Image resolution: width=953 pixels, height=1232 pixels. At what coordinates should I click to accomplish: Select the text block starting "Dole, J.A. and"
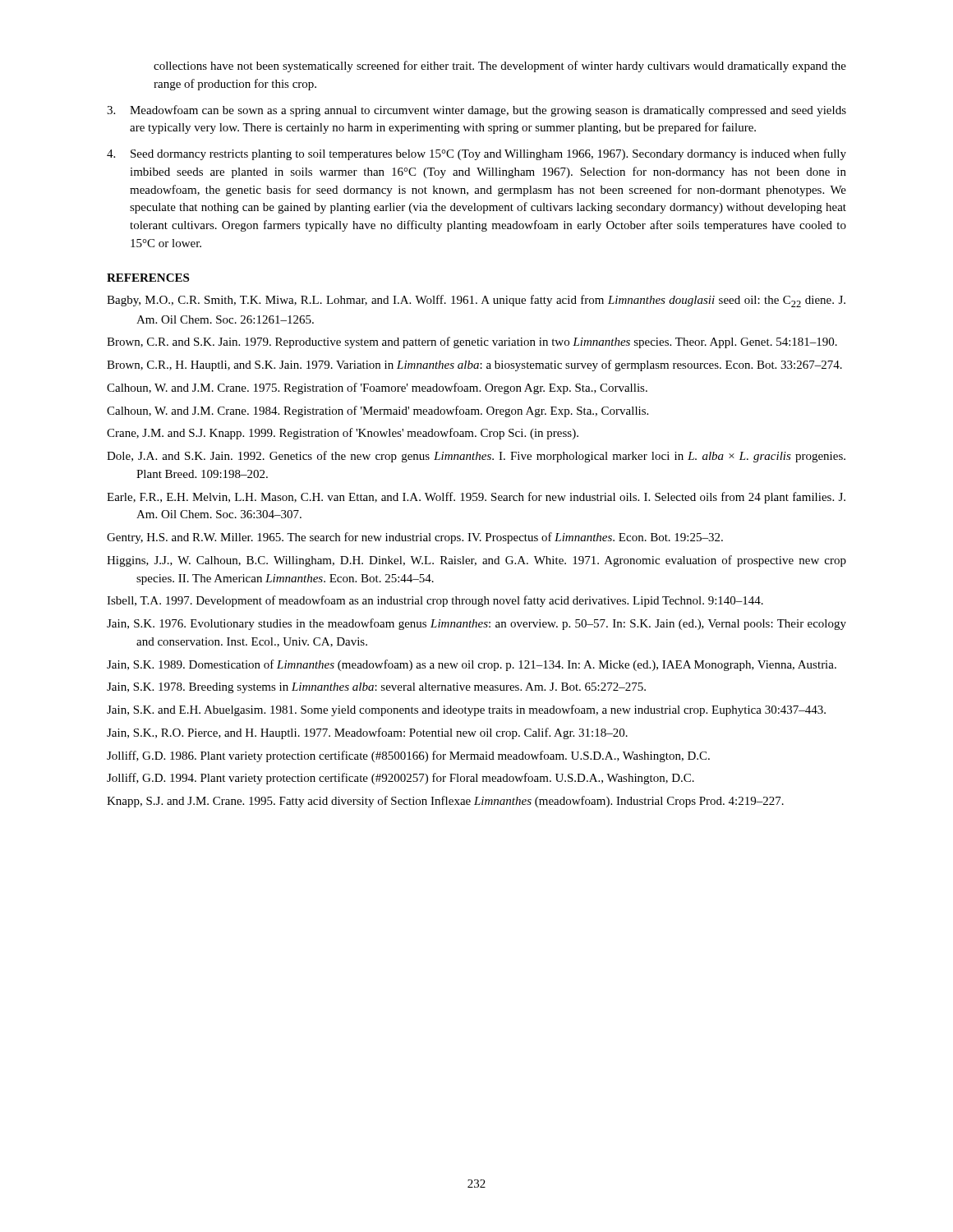pyautogui.click(x=476, y=465)
